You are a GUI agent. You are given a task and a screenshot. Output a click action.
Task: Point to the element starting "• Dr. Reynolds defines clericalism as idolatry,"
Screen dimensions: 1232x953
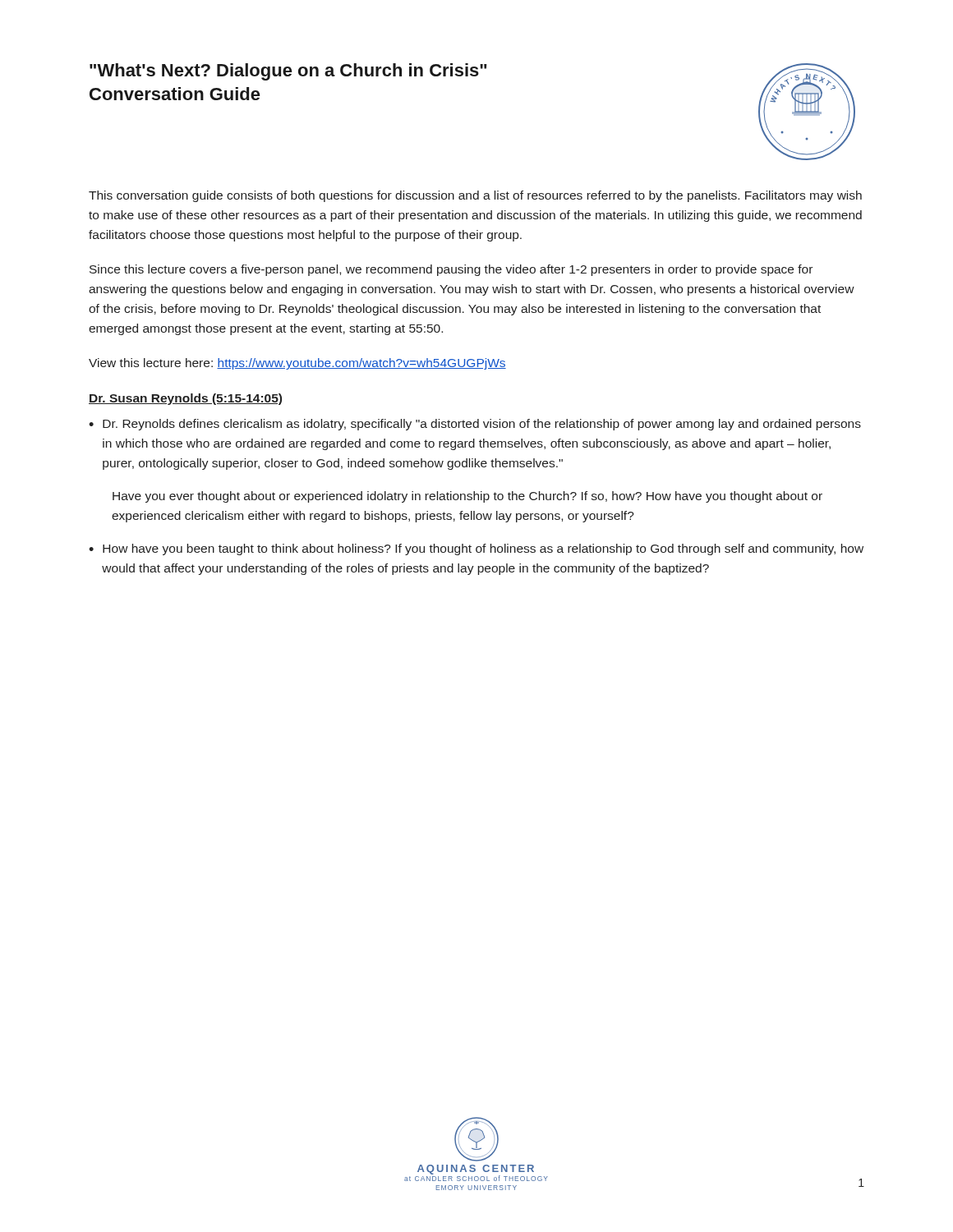click(x=476, y=444)
